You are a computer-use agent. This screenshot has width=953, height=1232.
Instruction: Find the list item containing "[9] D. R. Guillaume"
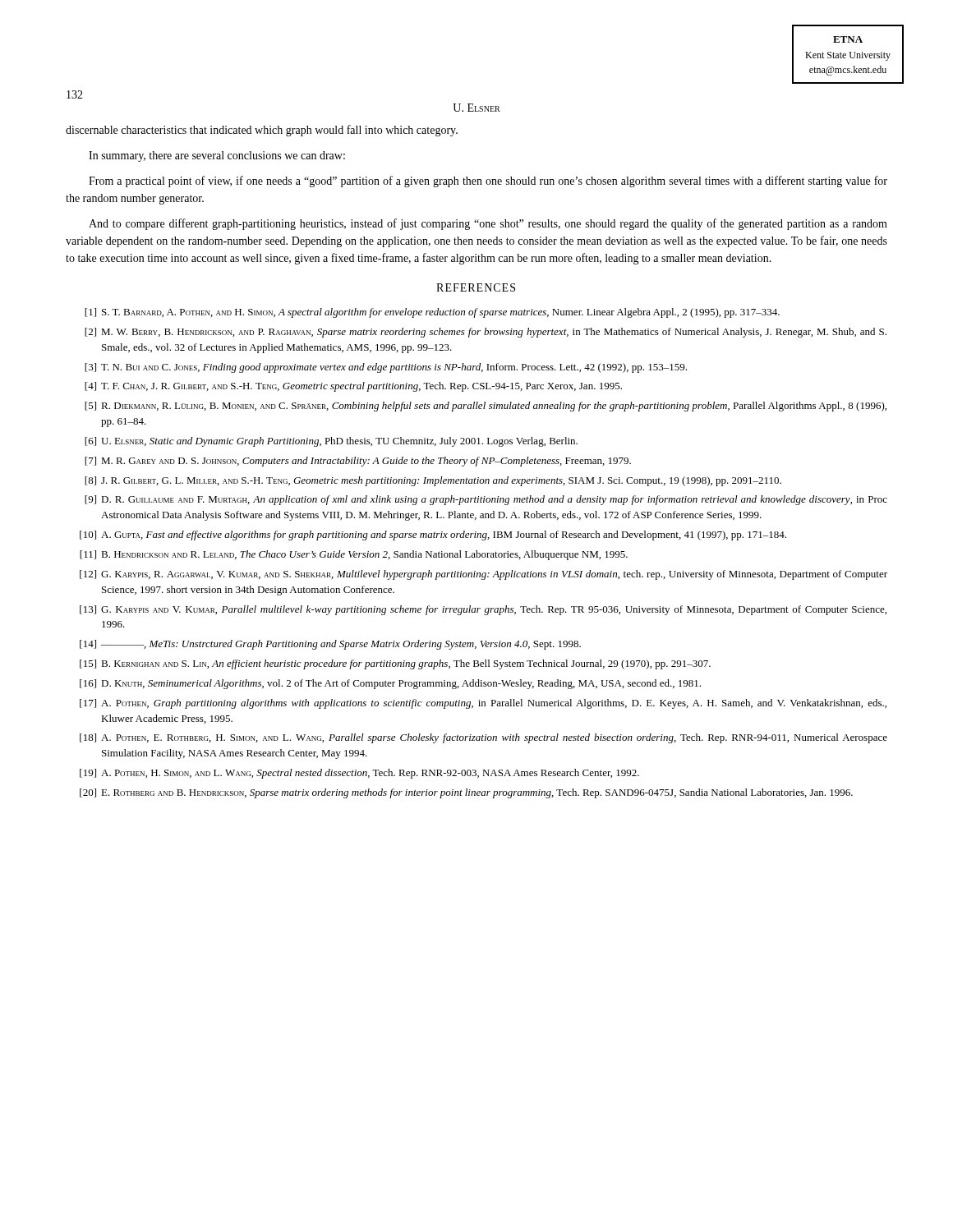[476, 508]
